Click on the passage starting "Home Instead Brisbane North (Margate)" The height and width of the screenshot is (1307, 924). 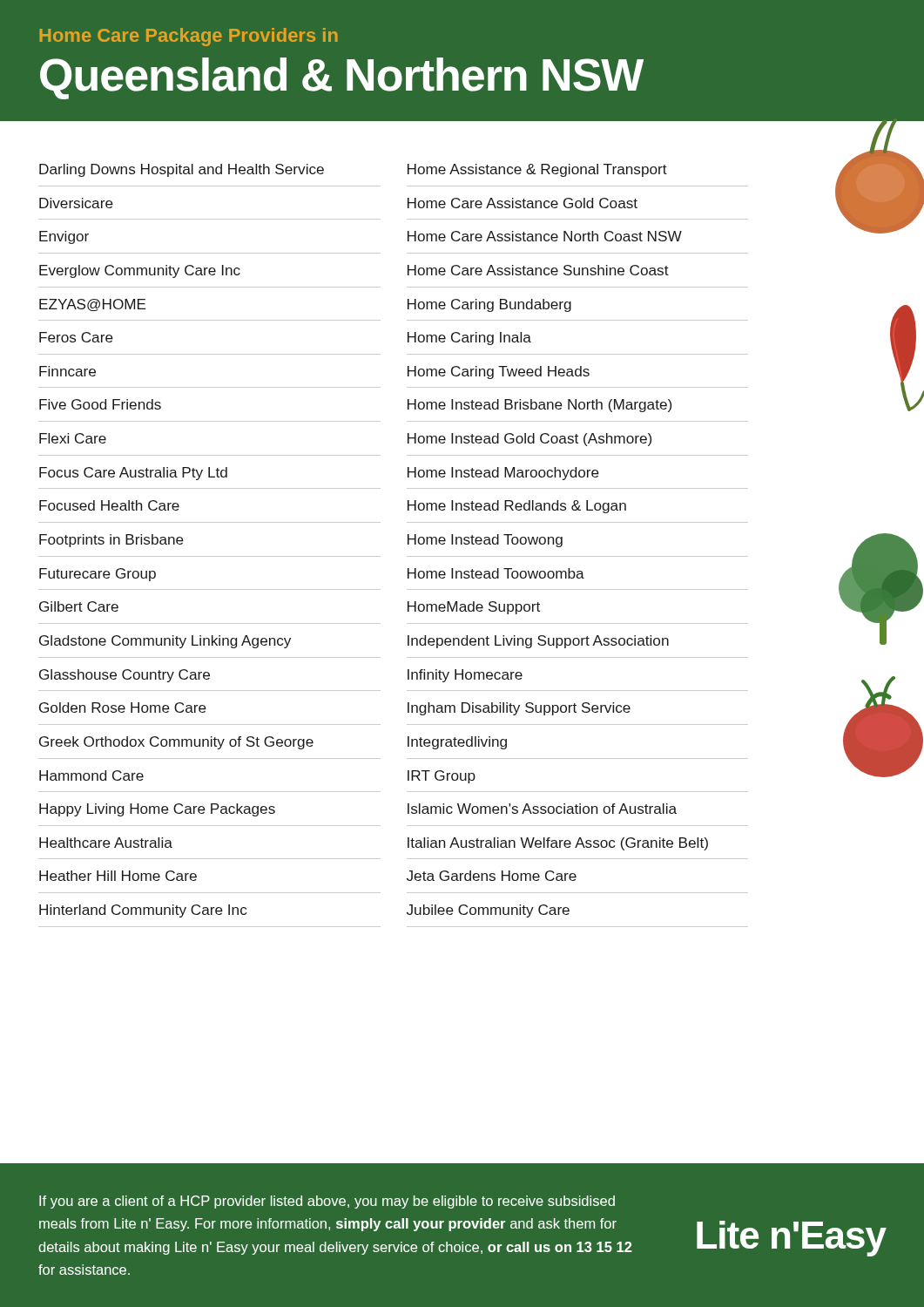539,405
